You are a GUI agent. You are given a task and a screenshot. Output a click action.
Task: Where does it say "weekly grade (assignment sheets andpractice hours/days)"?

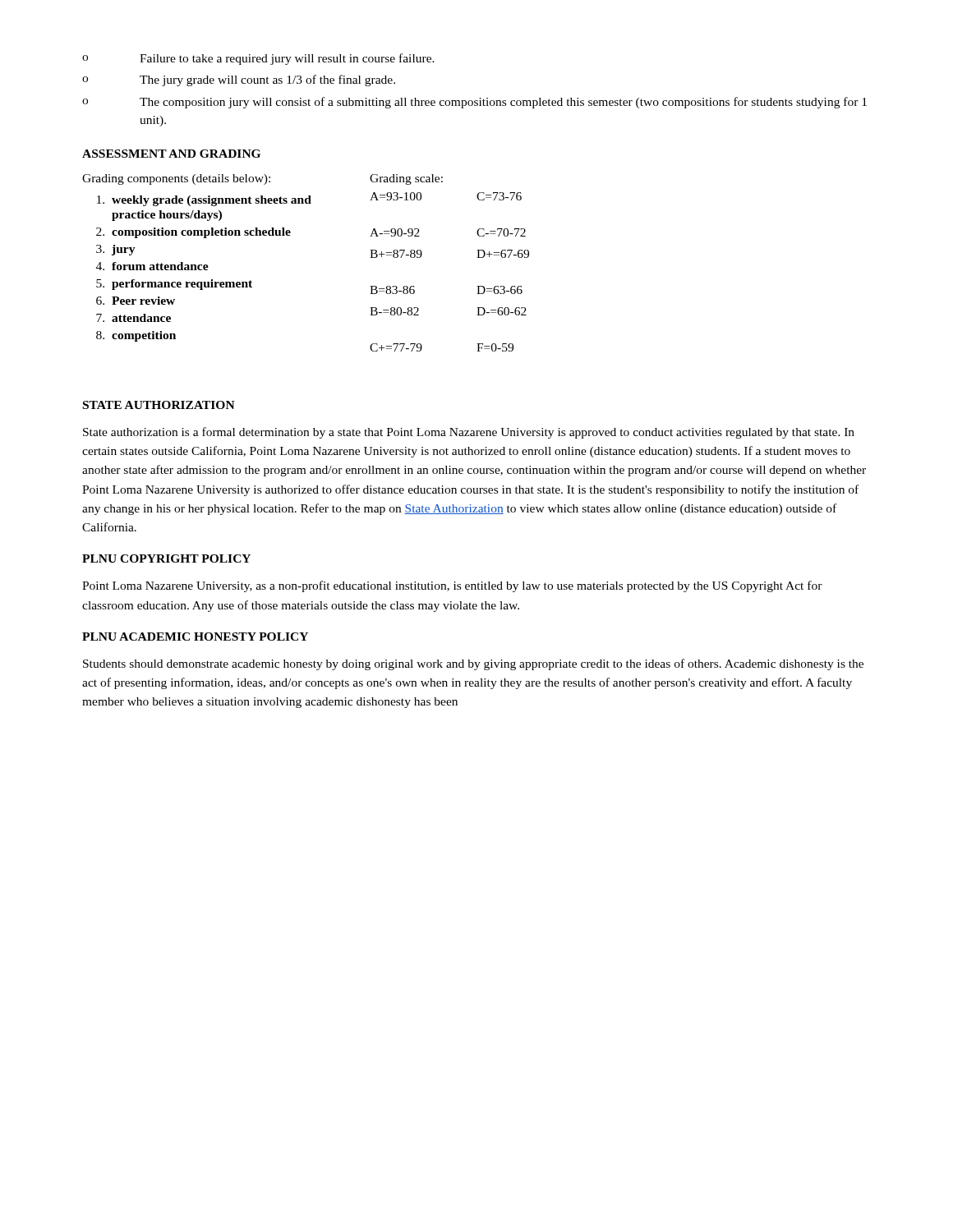point(197,207)
